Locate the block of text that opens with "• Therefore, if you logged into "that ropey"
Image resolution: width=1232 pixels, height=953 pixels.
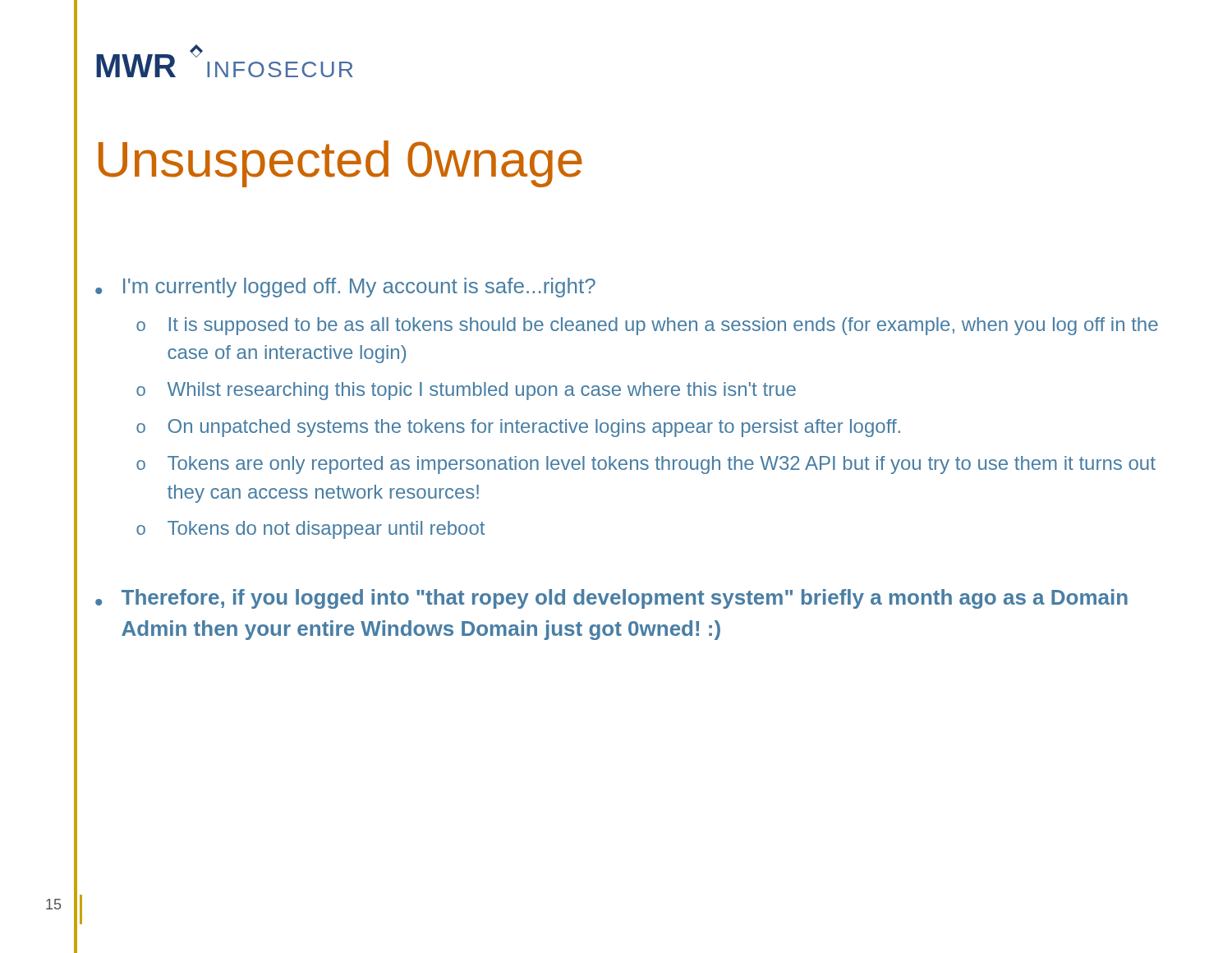tap(630, 614)
